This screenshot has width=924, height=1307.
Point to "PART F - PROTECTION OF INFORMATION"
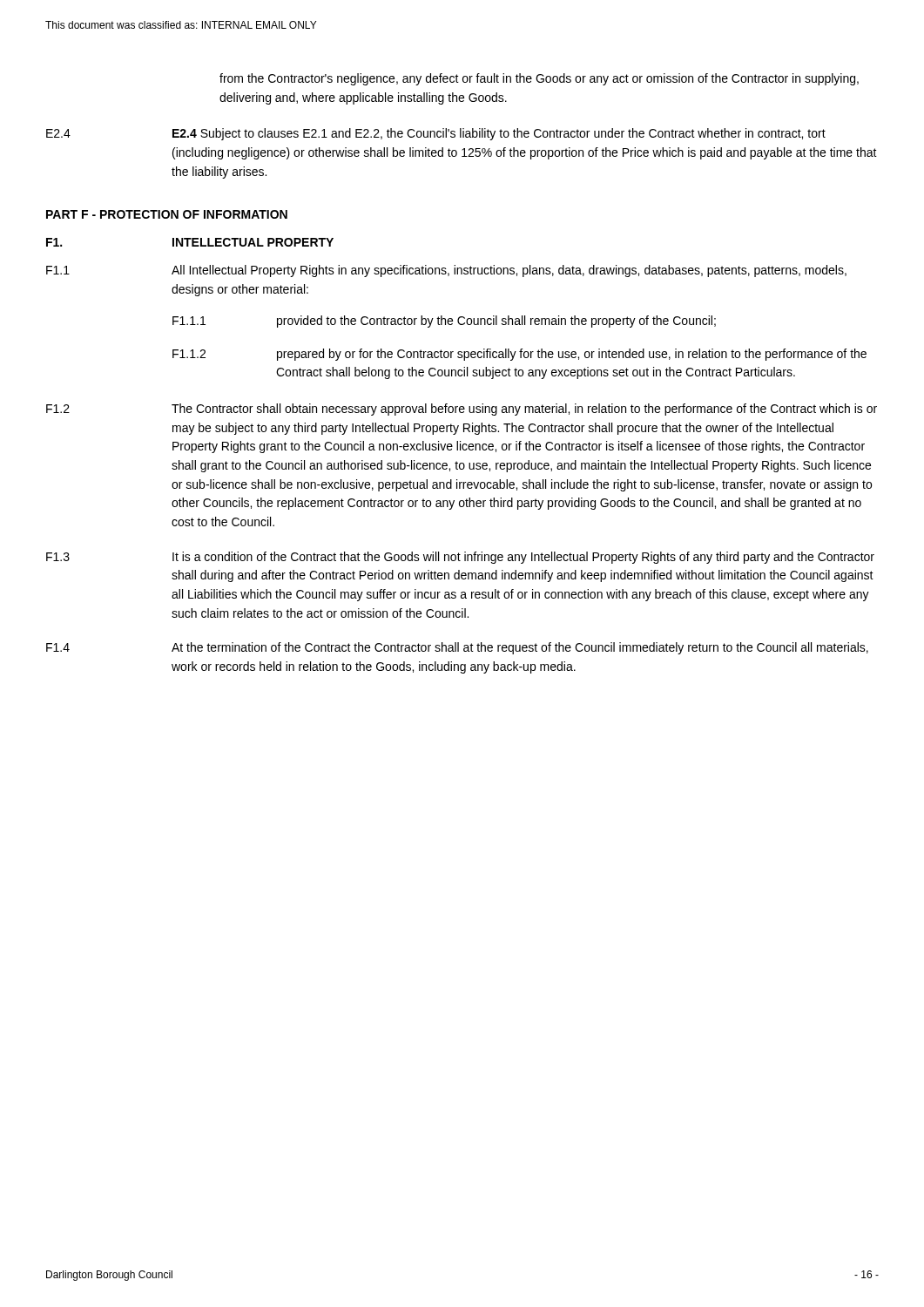[x=167, y=215]
